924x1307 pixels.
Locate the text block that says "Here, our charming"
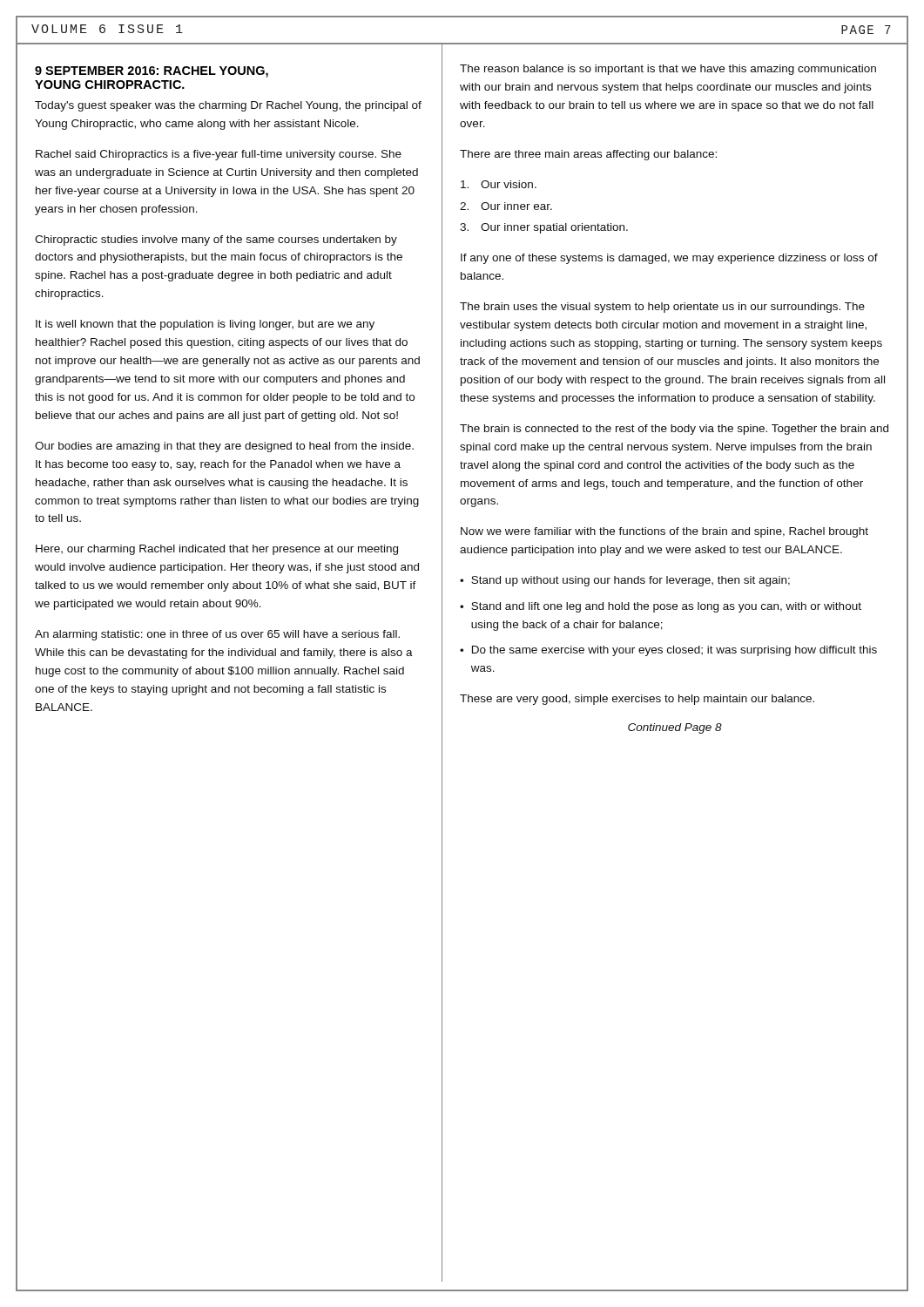227,576
